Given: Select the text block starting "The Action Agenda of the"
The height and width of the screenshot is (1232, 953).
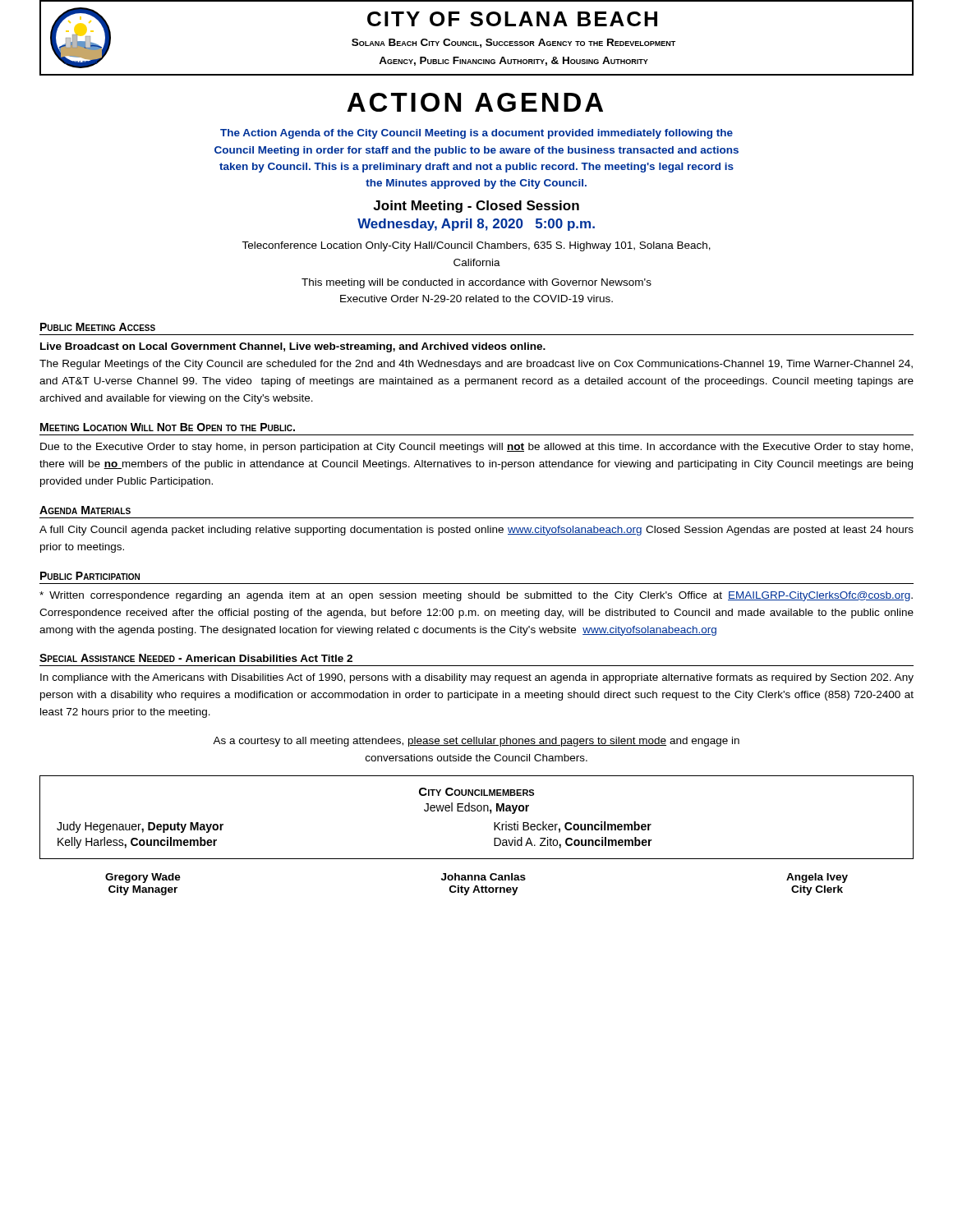Looking at the screenshot, I should click(x=476, y=158).
